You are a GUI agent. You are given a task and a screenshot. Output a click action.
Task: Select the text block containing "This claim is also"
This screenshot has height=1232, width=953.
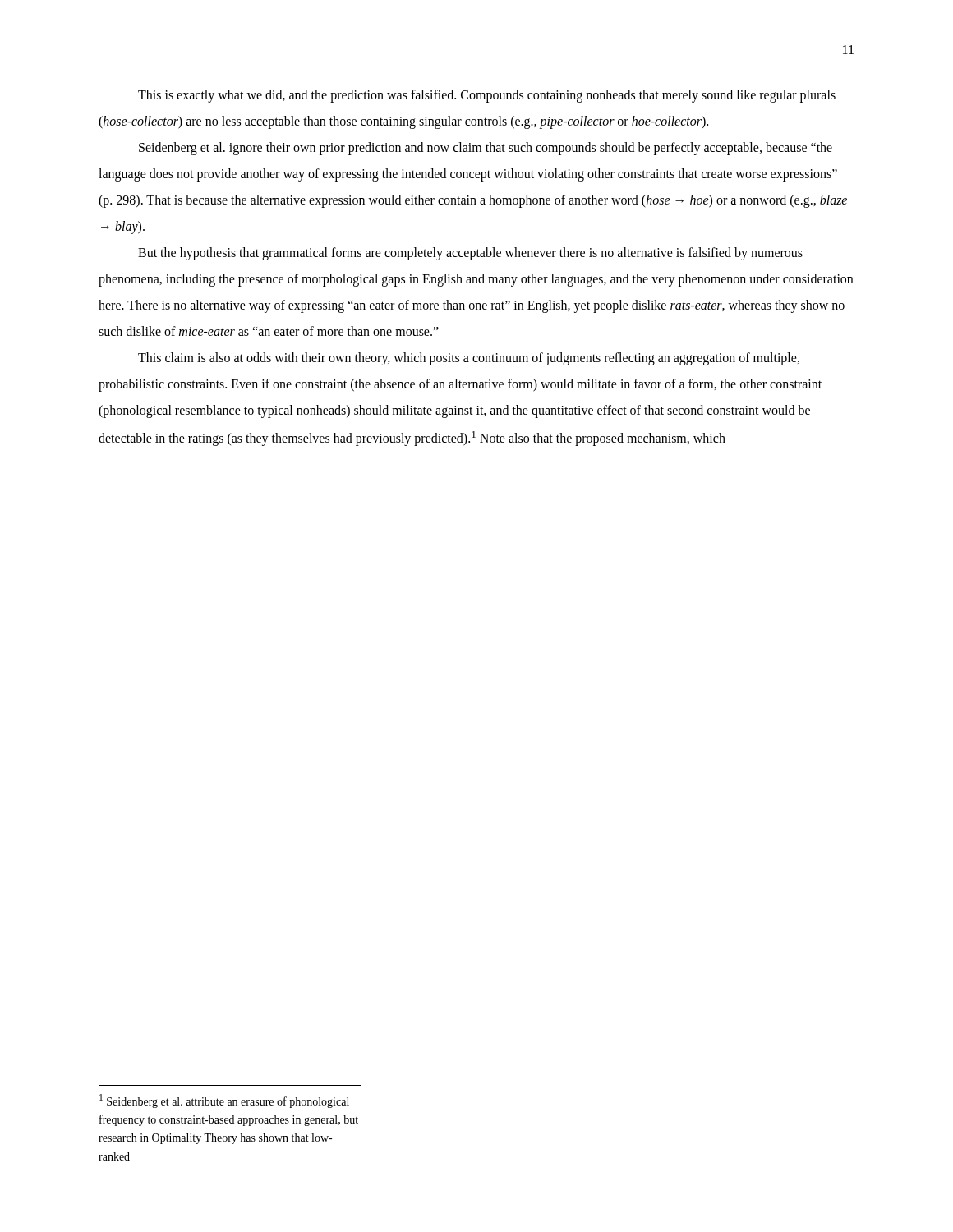pos(460,398)
